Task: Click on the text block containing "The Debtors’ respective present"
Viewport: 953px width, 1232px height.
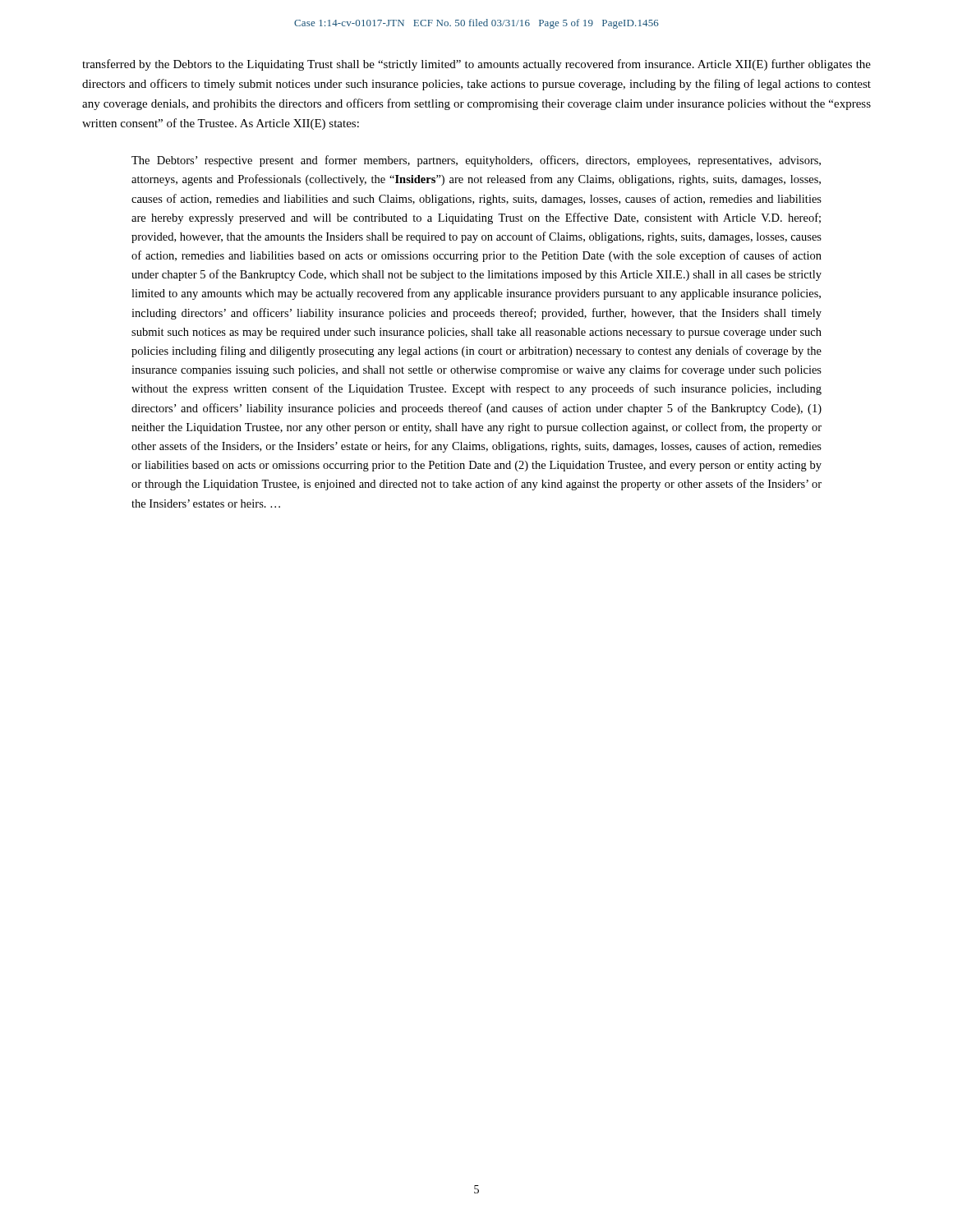Action: coord(476,332)
